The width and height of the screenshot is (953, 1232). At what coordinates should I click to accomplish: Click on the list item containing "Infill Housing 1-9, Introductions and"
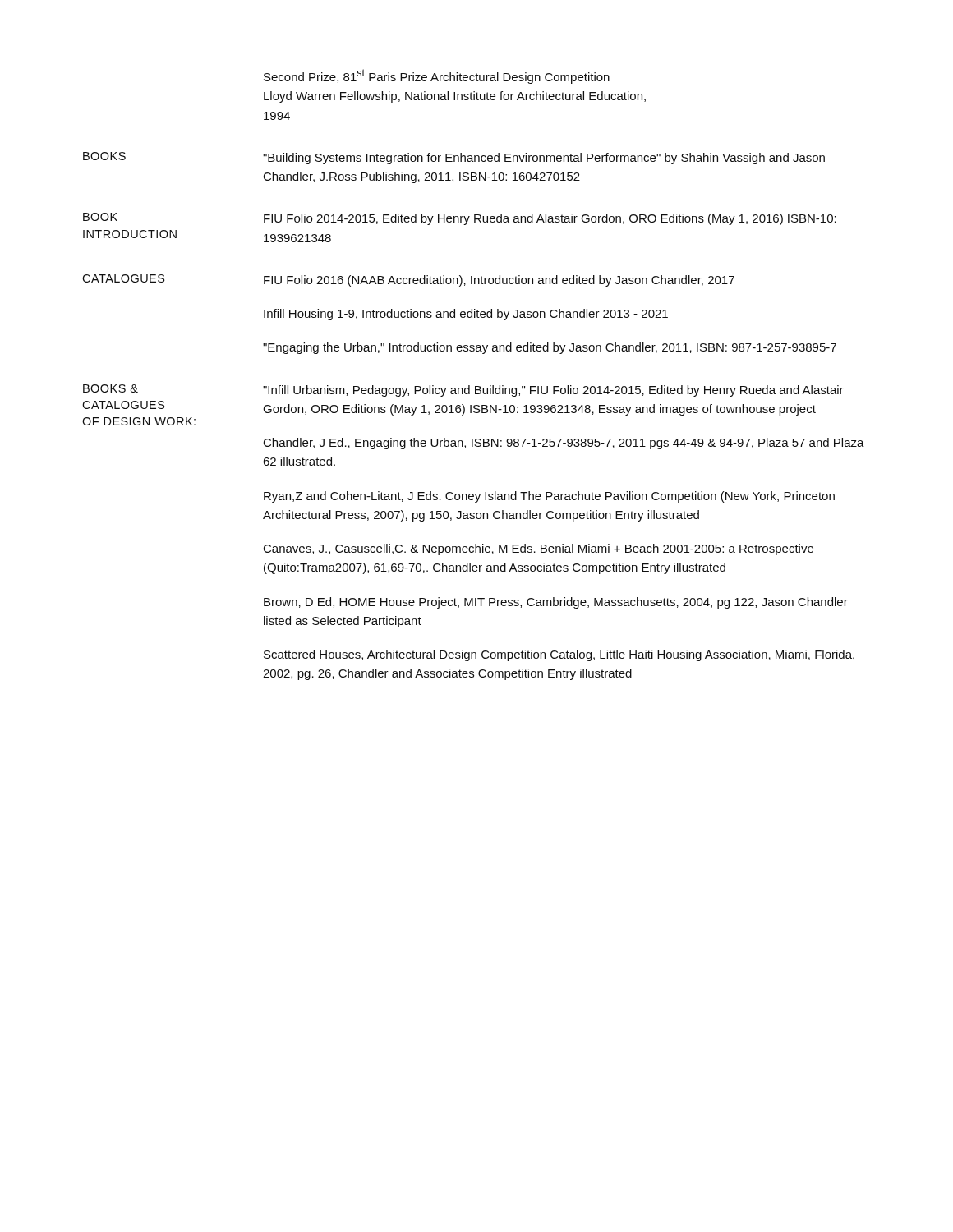(466, 313)
